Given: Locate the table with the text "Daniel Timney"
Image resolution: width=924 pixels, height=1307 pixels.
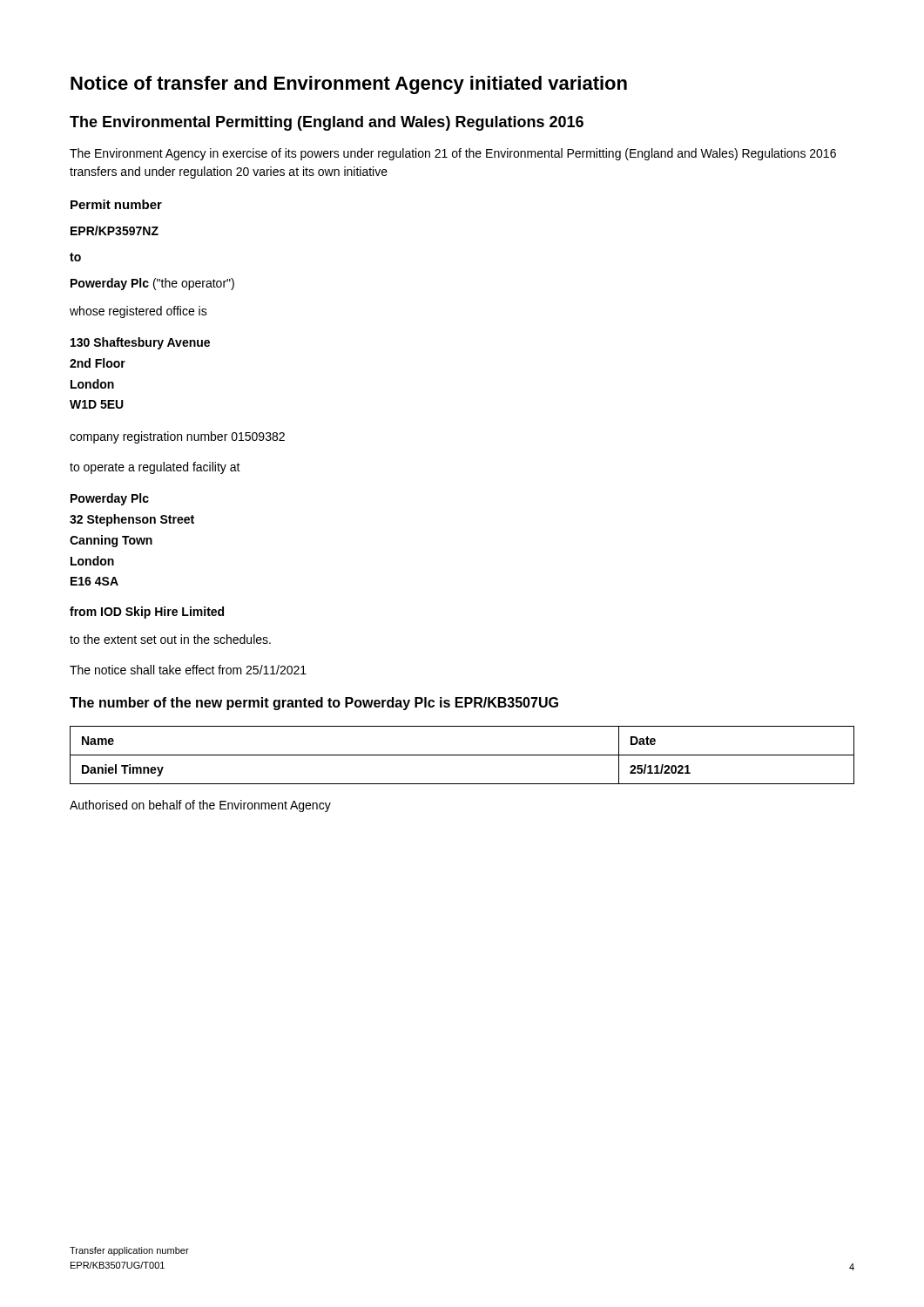Looking at the screenshot, I should pyautogui.click(x=462, y=755).
